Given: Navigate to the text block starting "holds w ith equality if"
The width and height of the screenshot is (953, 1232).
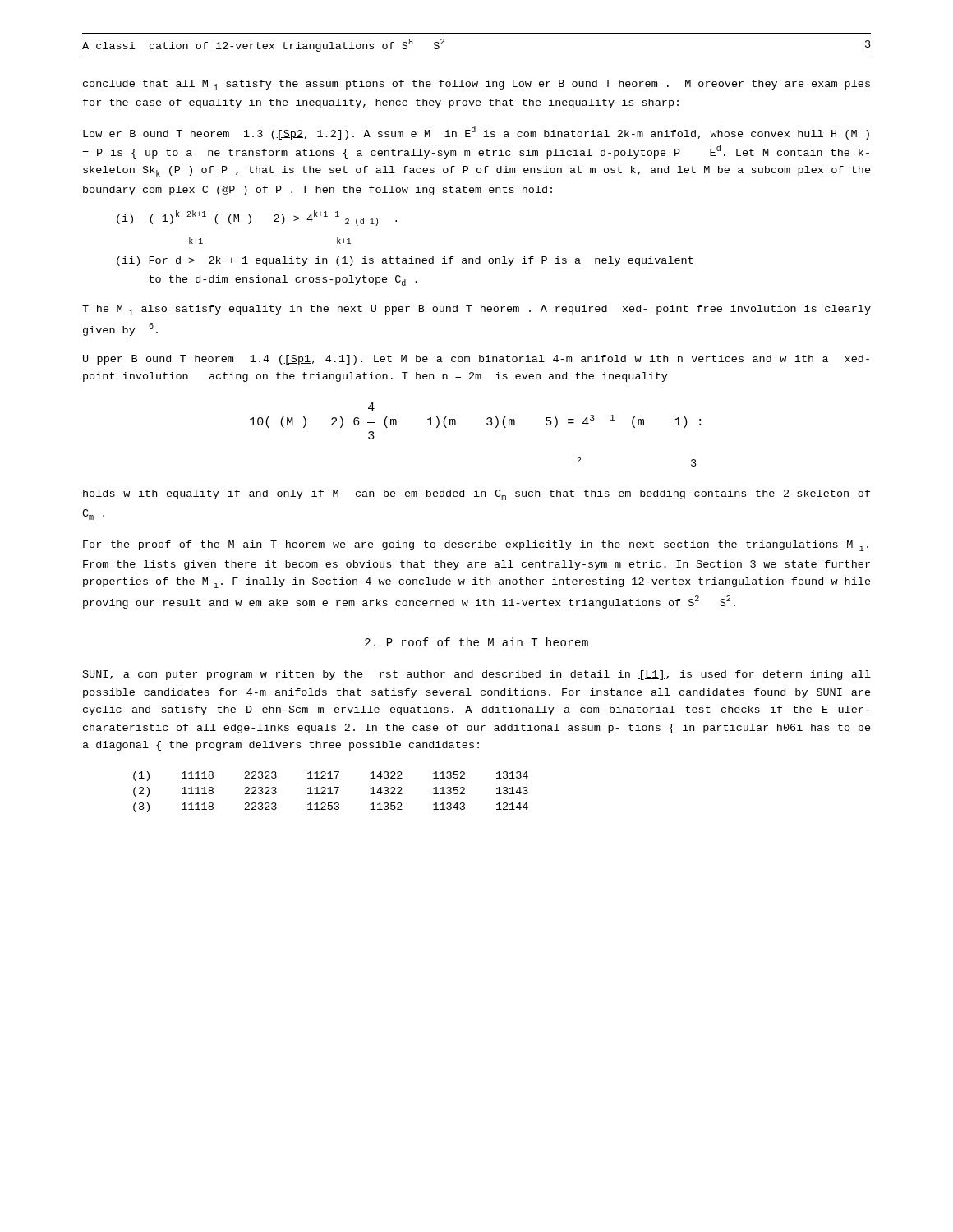Looking at the screenshot, I should (x=476, y=505).
